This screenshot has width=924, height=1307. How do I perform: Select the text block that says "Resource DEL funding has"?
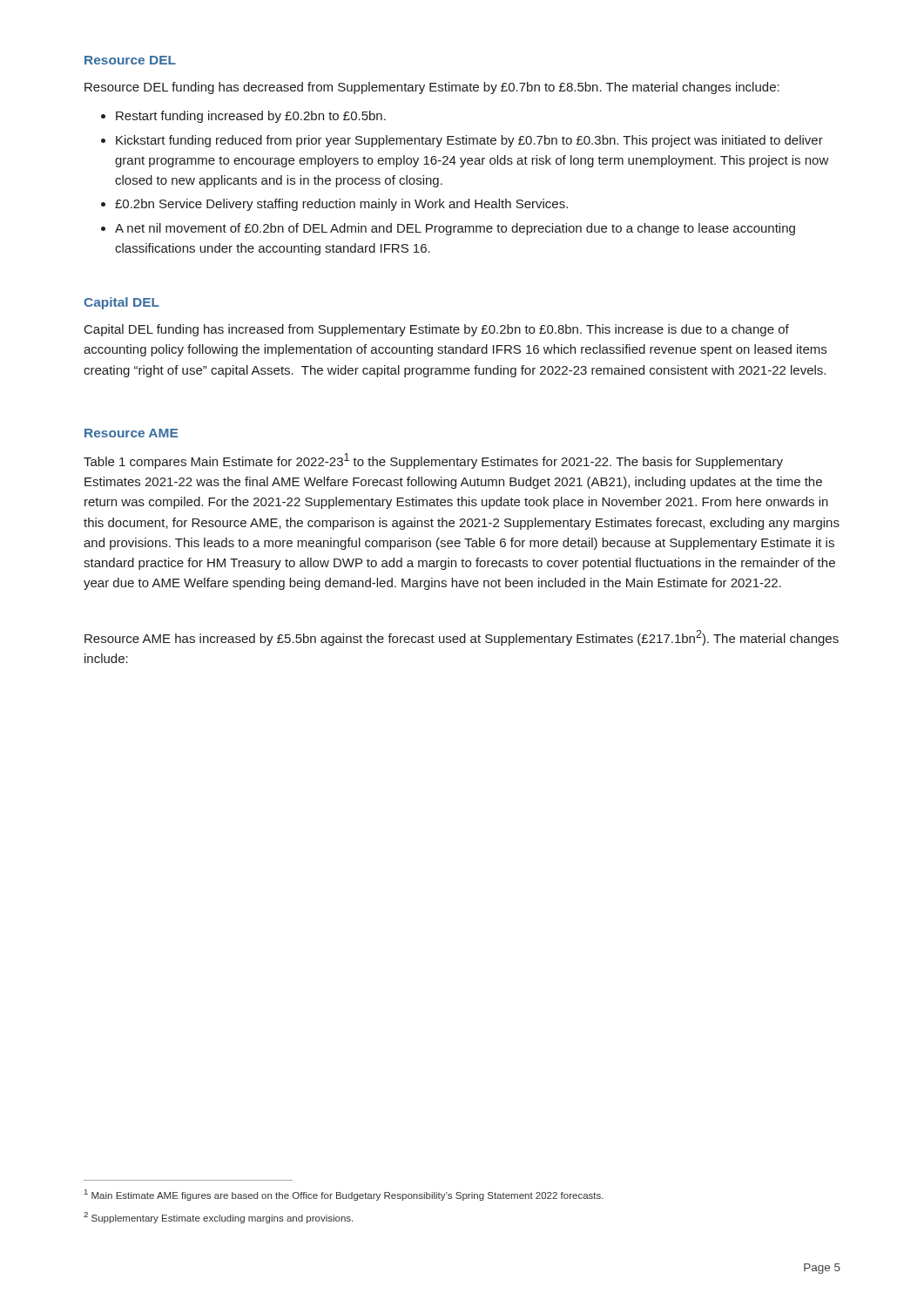432,87
